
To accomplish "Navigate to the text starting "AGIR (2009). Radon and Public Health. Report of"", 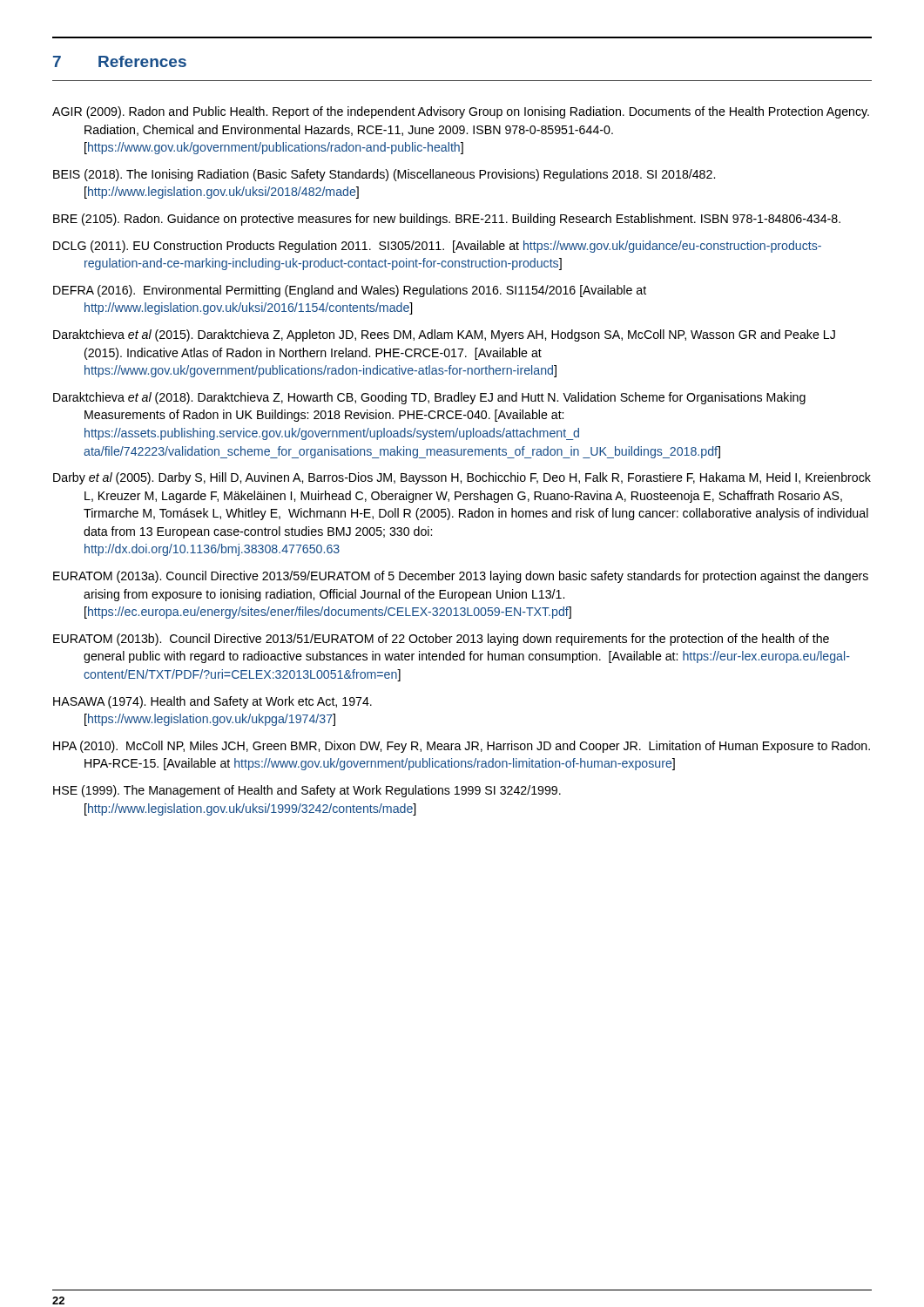I will point(461,129).
